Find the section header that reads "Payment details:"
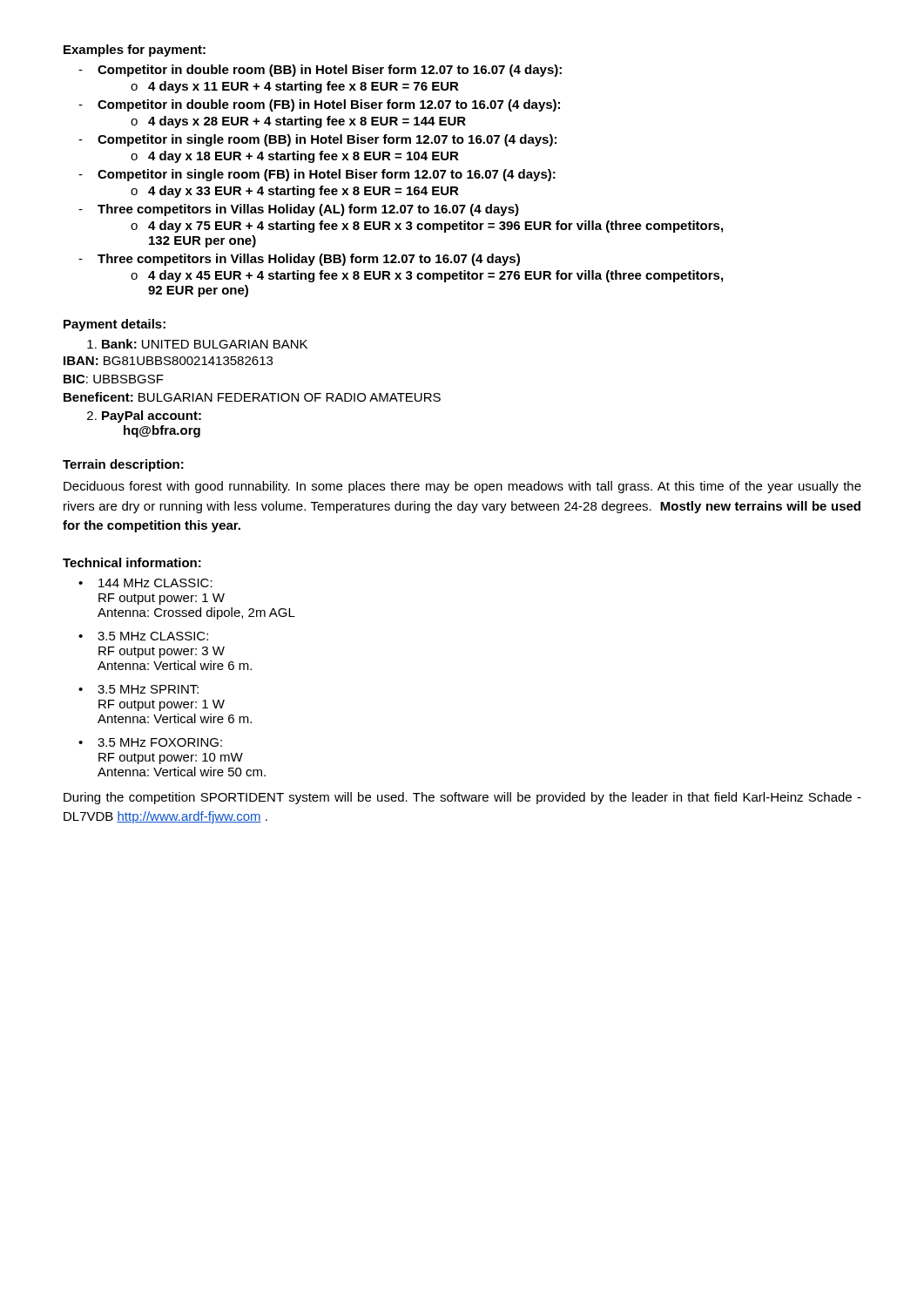 click(x=115, y=324)
